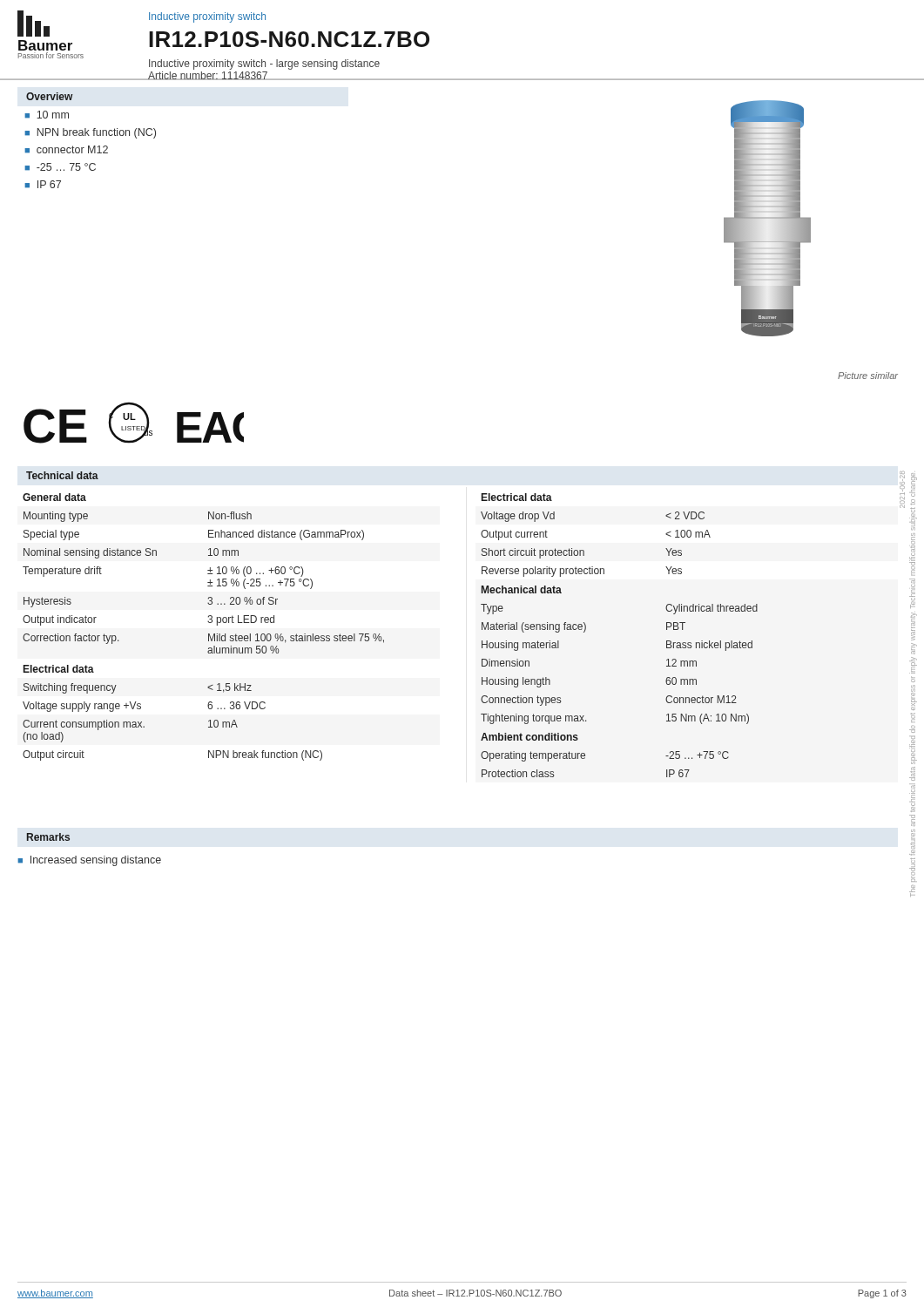
Task: Click on the section header containing "Technical data"
Action: click(62, 476)
